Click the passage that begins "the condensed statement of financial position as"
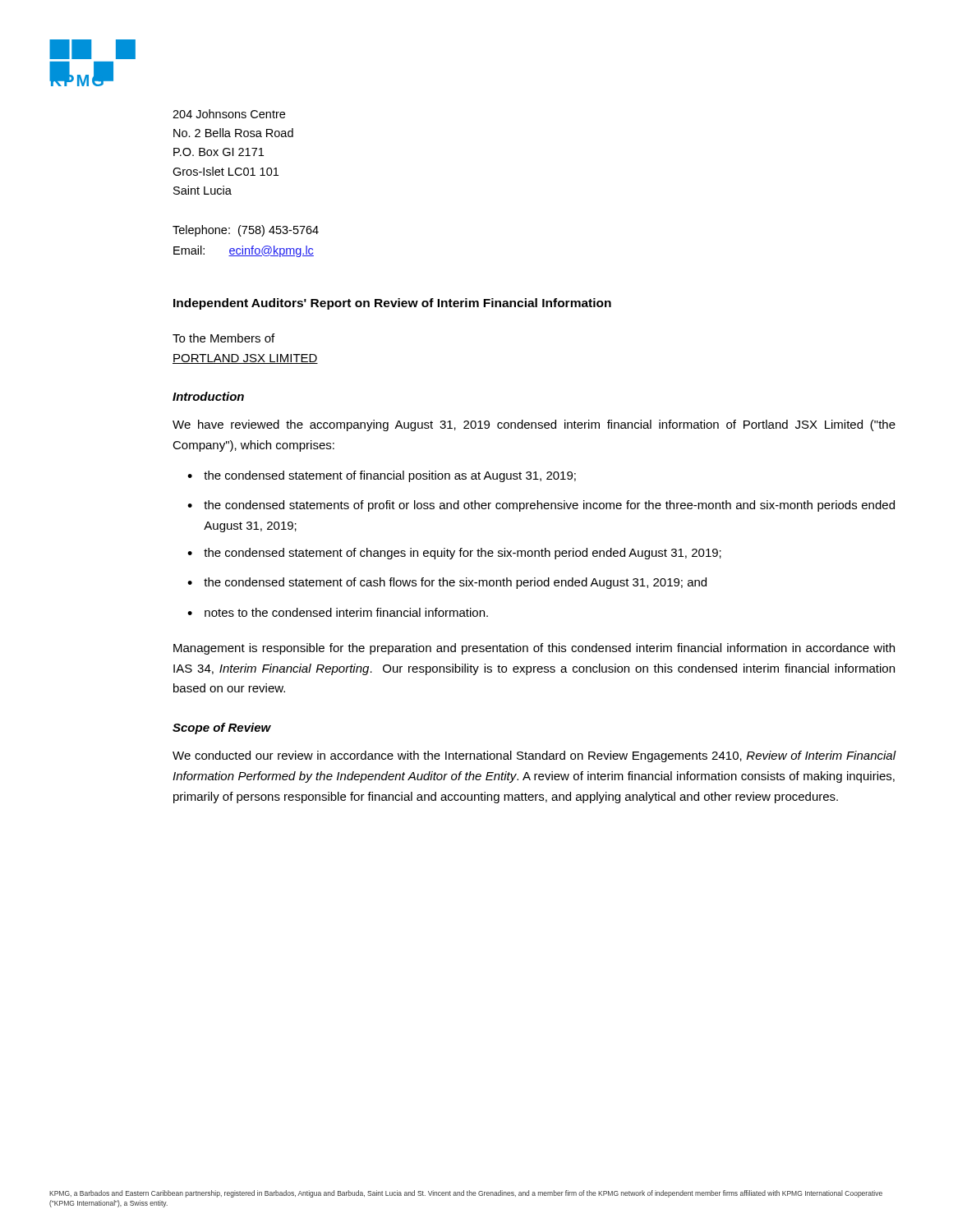The image size is (953, 1232). (x=550, y=475)
